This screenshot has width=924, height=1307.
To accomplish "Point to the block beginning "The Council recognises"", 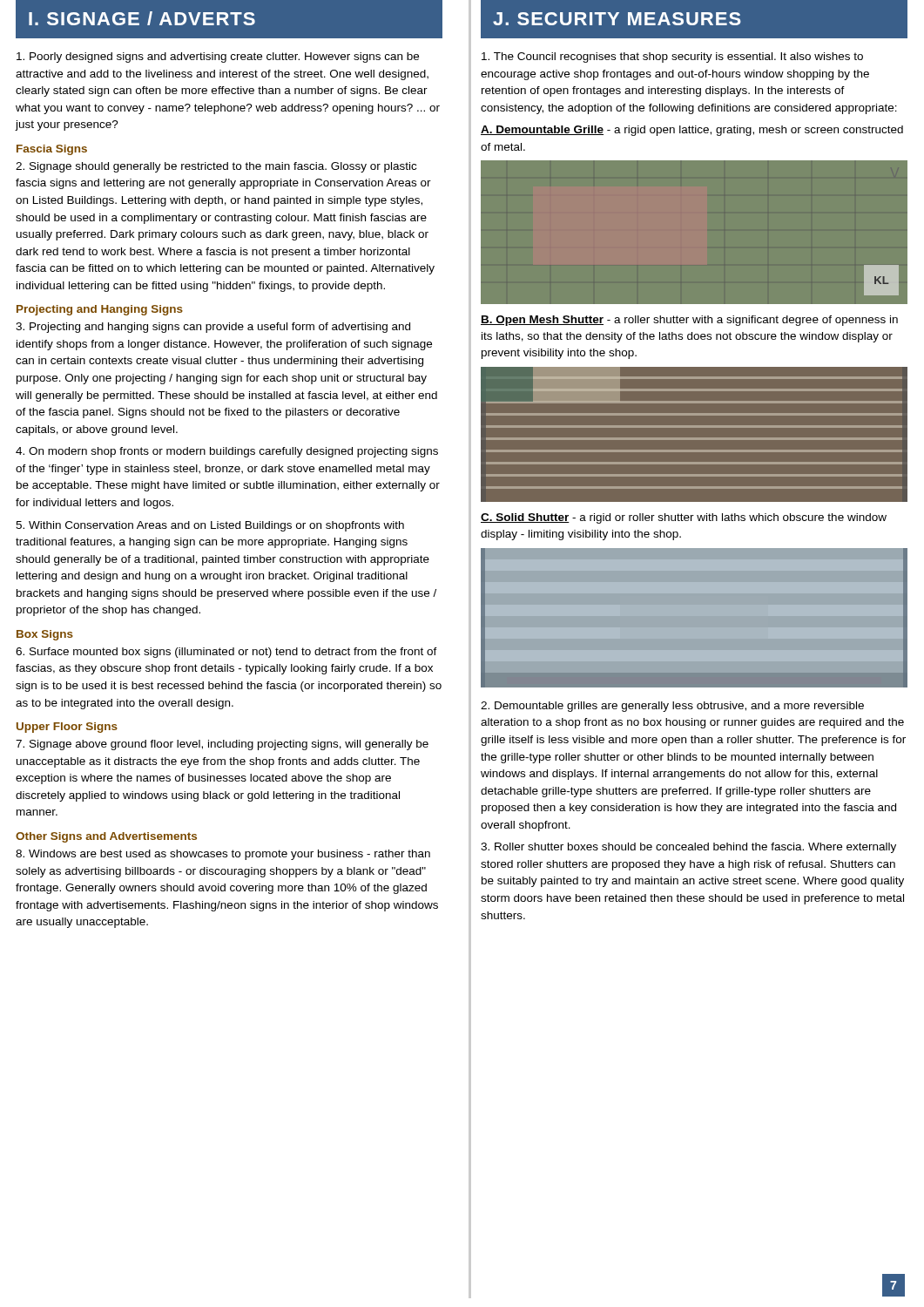I will coord(689,82).
